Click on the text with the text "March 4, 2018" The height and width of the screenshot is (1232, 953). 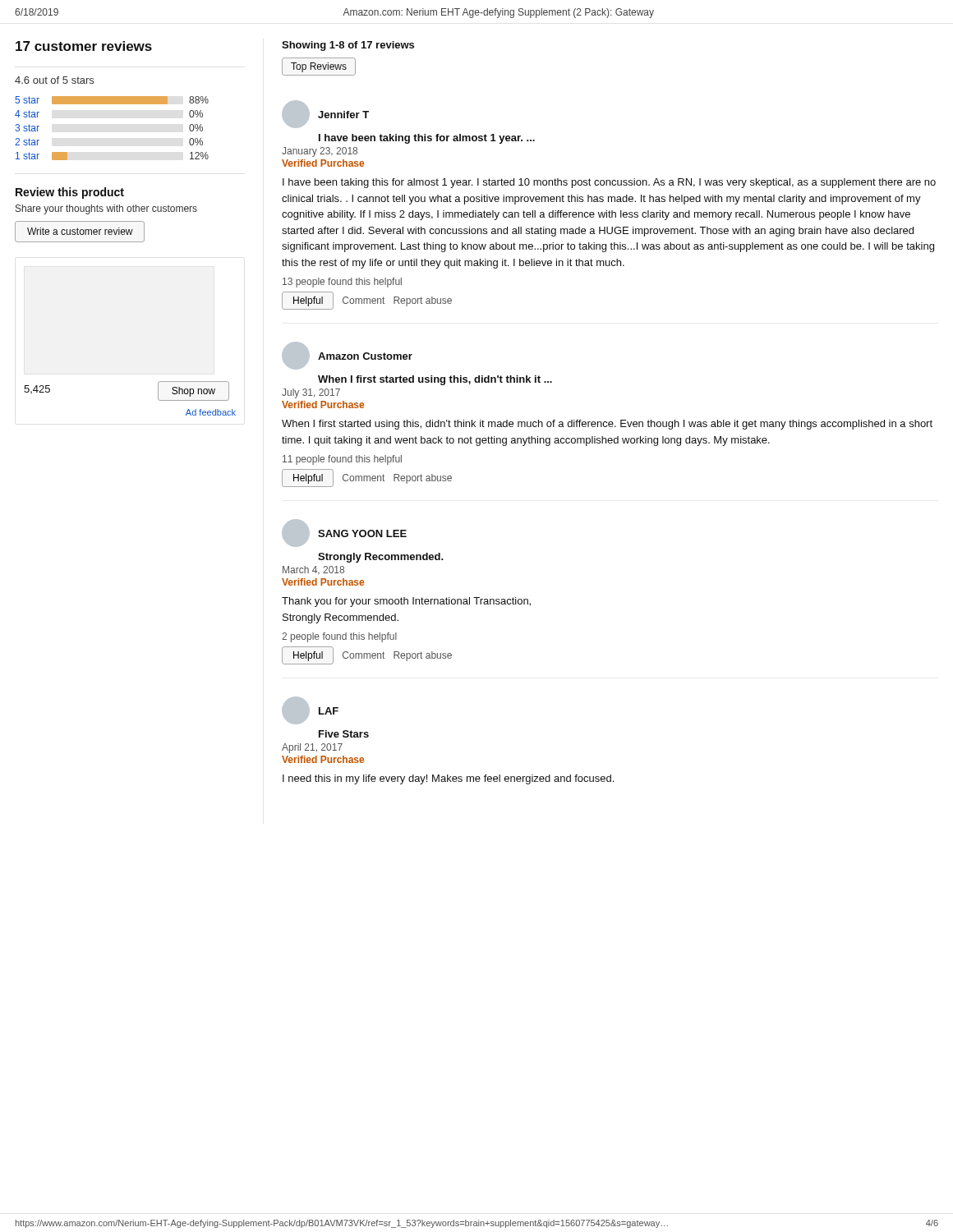point(313,570)
